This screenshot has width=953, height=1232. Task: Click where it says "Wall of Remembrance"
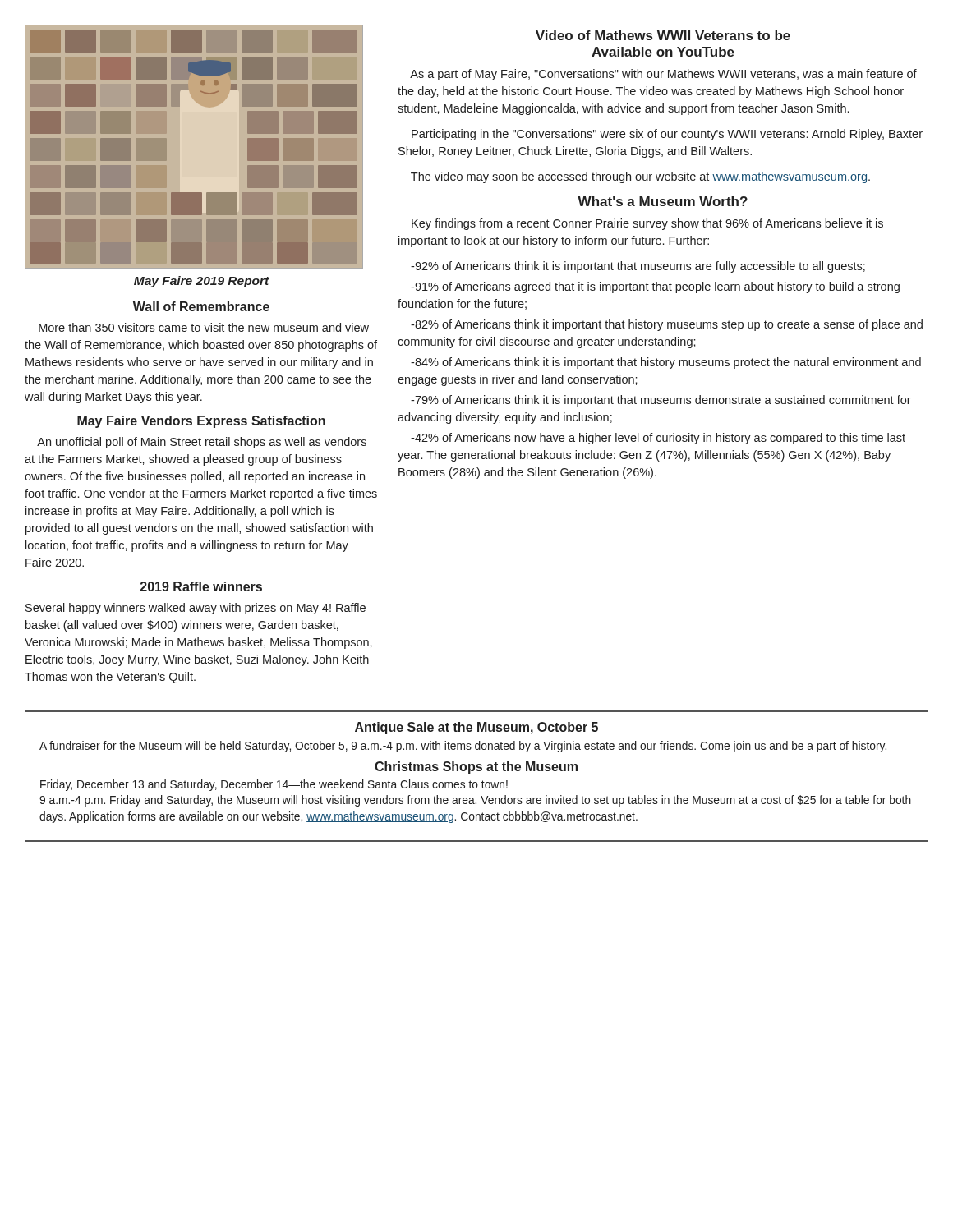tap(201, 307)
